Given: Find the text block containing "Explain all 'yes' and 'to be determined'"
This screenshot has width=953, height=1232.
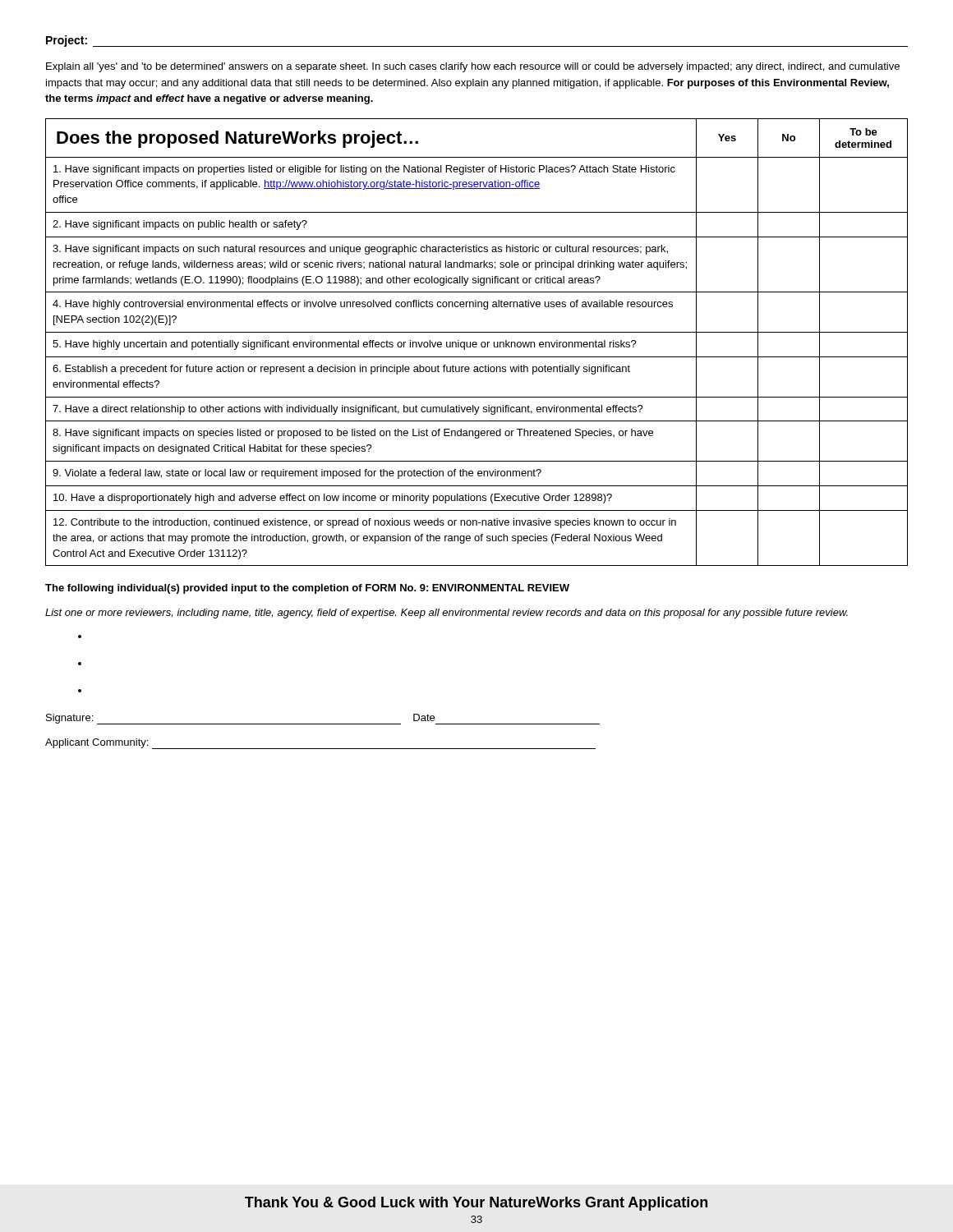Looking at the screenshot, I should click(x=473, y=82).
